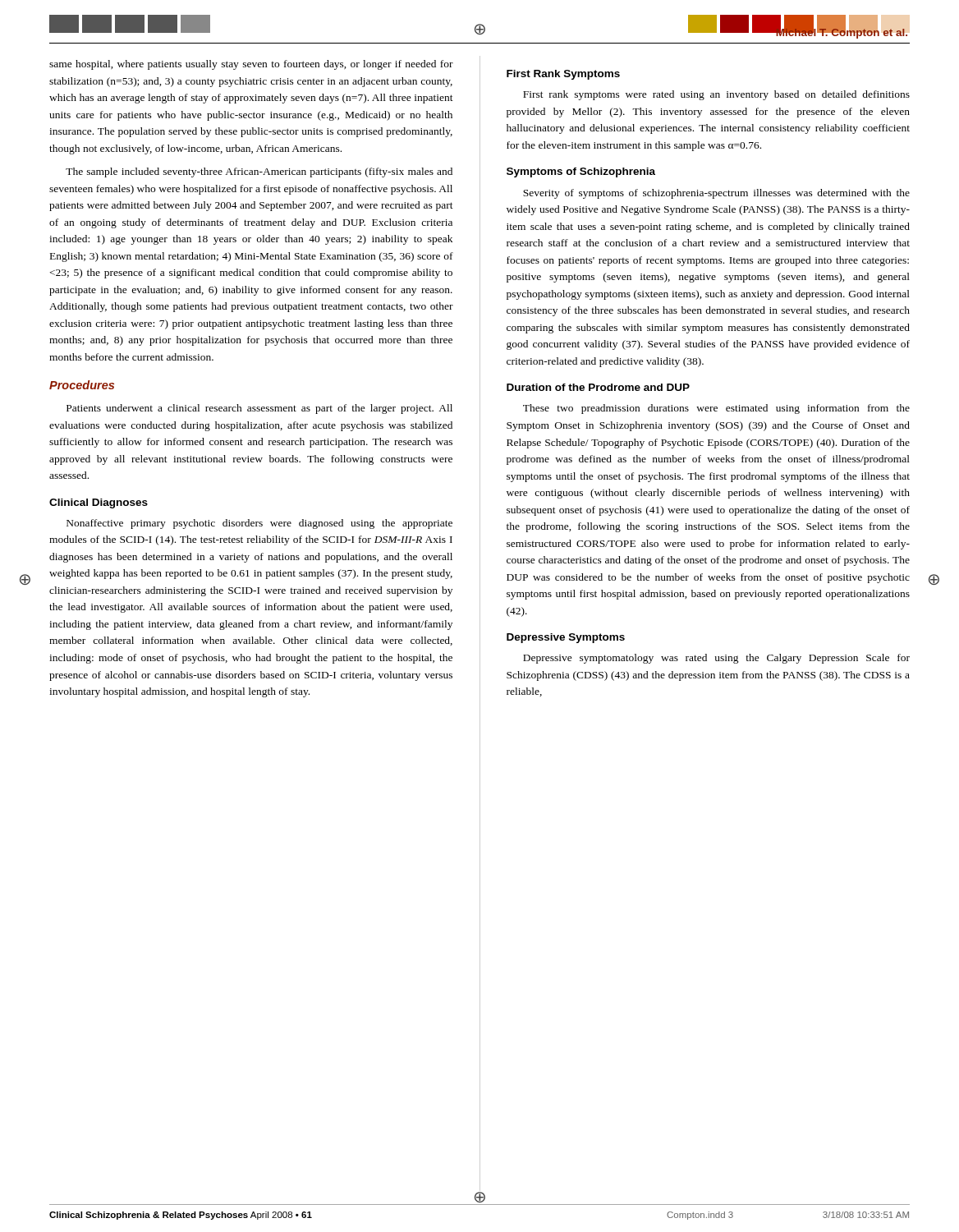Navigate to the region starting "Clinical Diagnoses"

pos(99,502)
